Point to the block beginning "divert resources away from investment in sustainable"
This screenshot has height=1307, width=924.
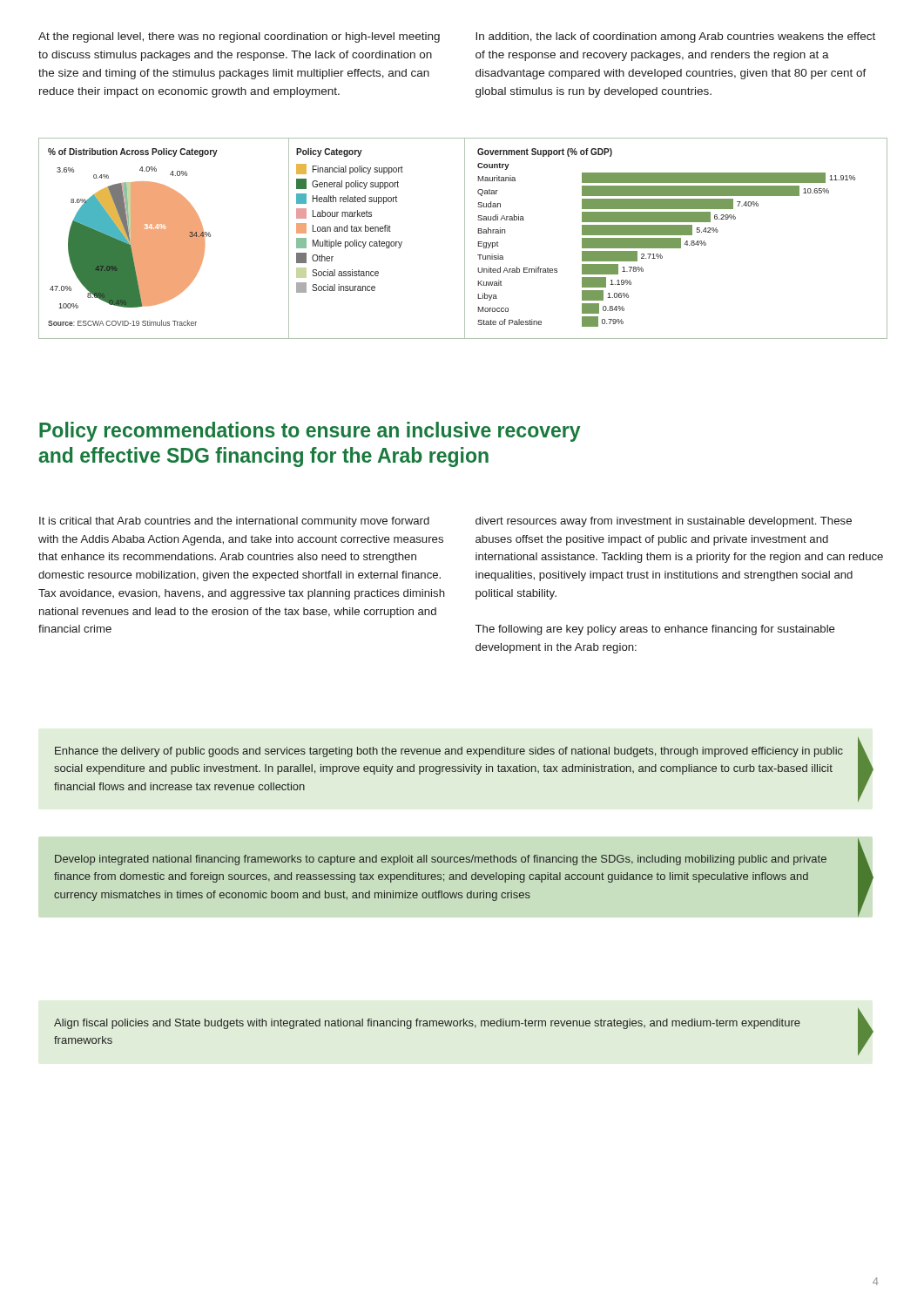click(x=679, y=584)
